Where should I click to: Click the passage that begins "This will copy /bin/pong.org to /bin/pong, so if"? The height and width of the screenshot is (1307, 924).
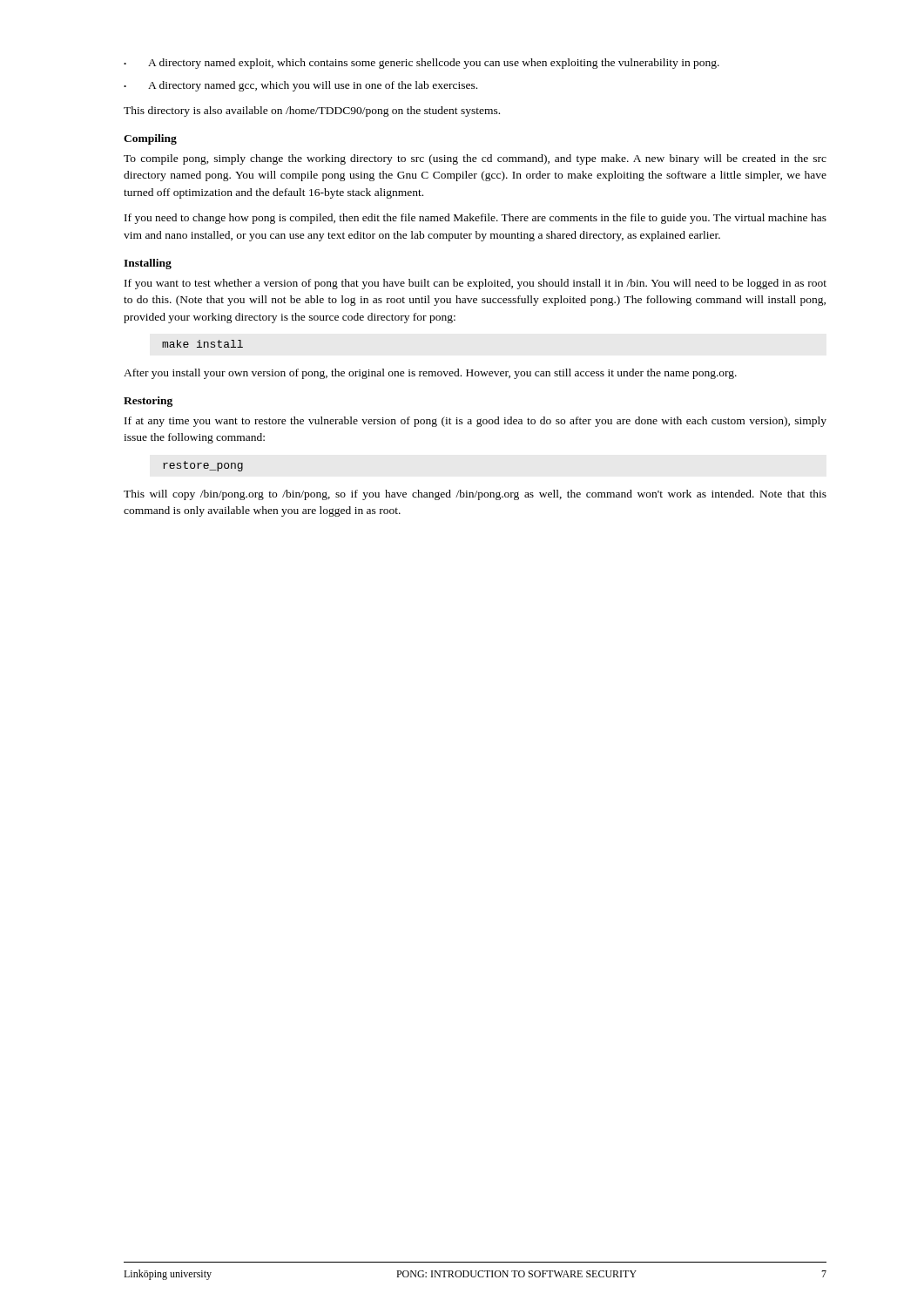475,502
